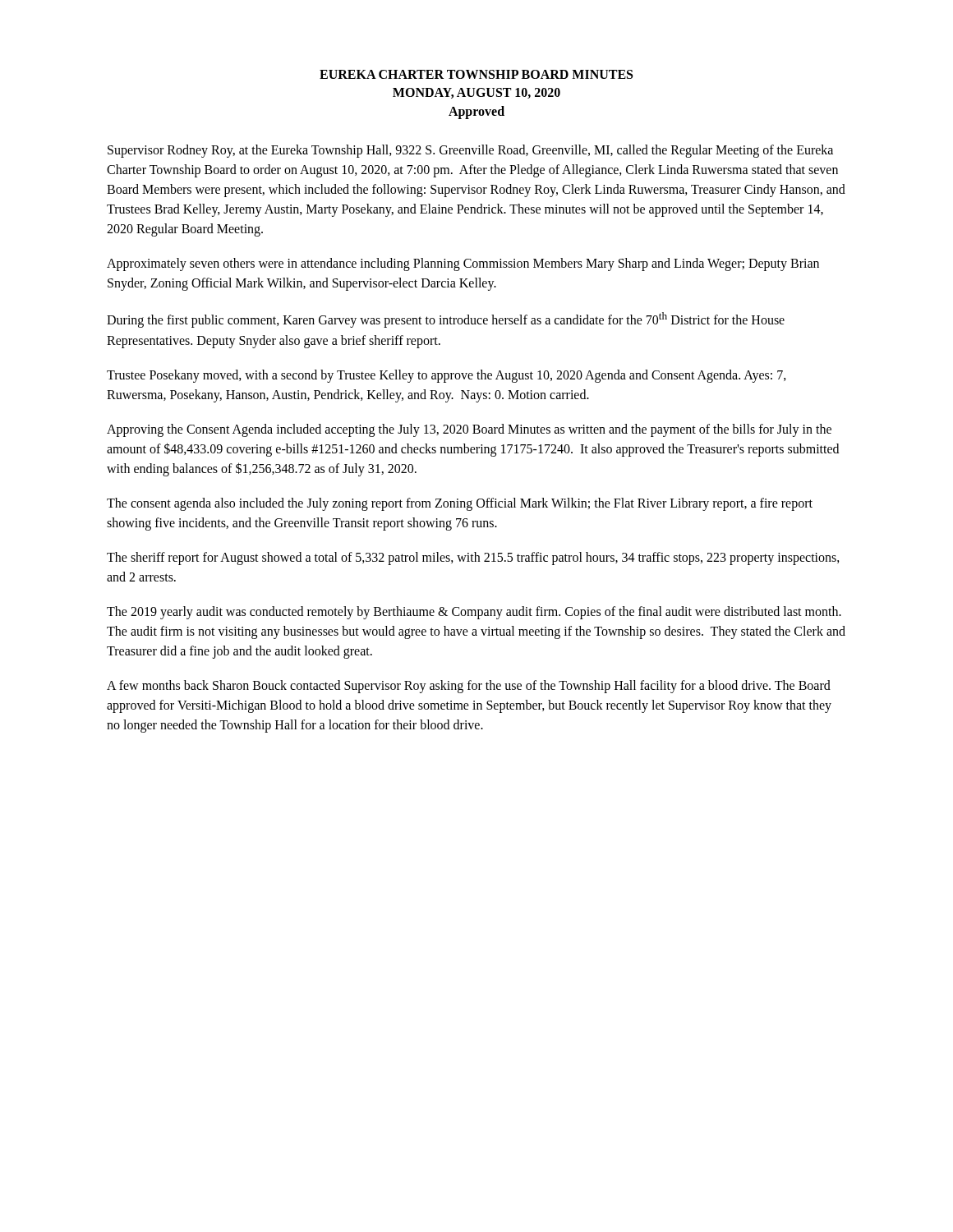
Task: Navigate to the text starting "EUREKA CHARTER TOWNSHIP BOARD"
Action: coord(476,93)
